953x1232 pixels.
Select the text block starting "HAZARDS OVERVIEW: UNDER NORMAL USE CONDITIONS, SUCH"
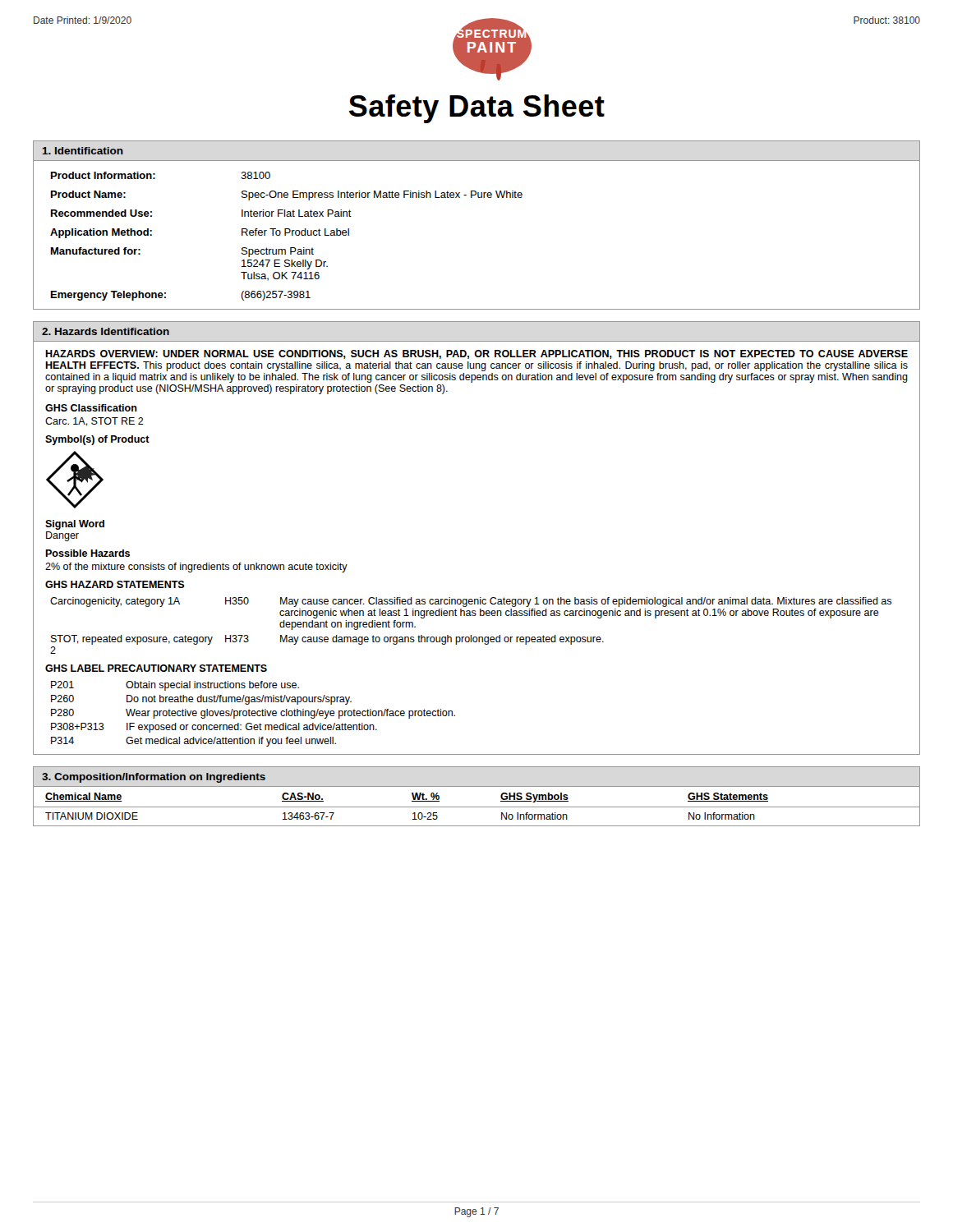click(476, 371)
